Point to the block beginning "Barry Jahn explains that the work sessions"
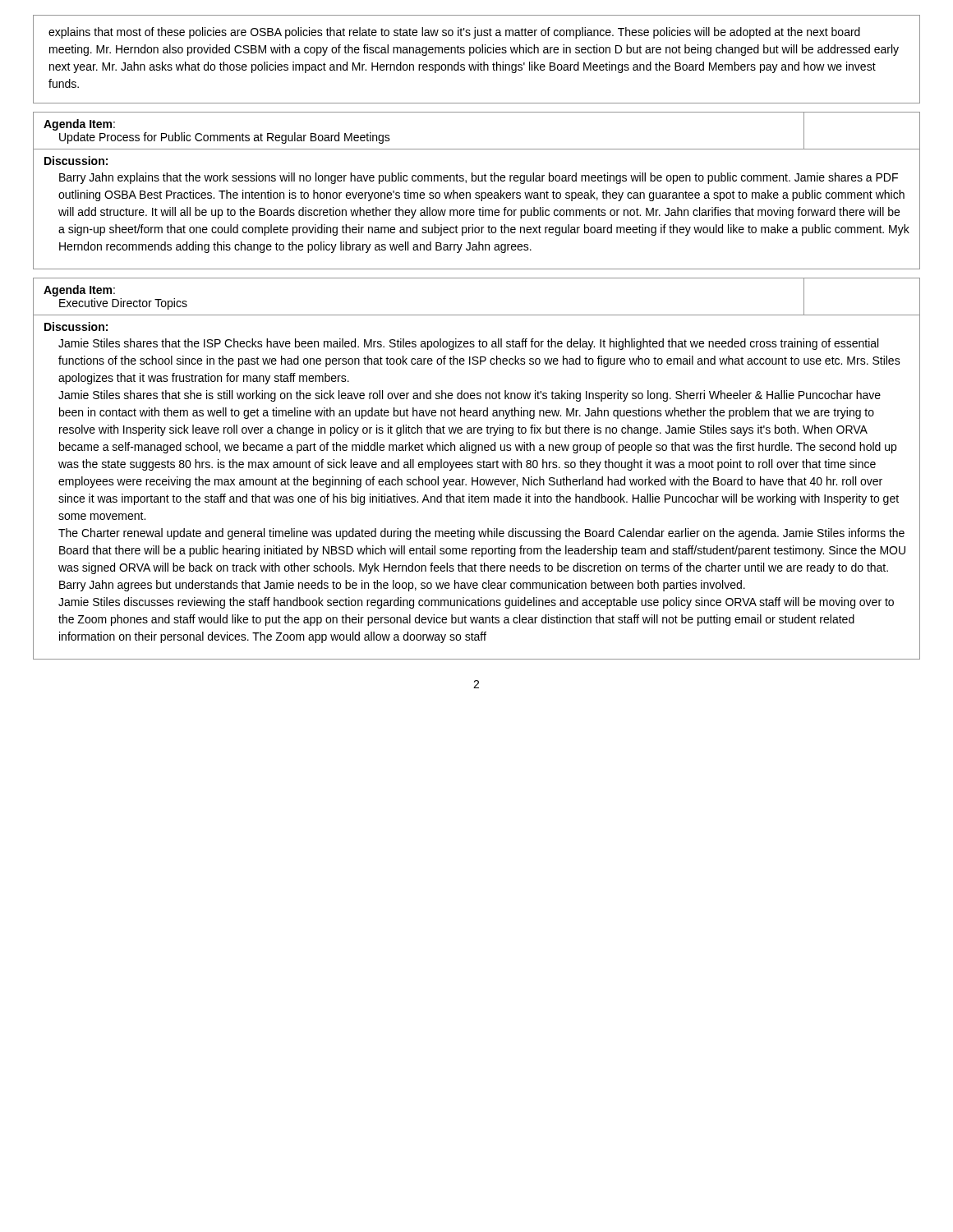This screenshot has width=953, height=1232. (x=484, y=212)
